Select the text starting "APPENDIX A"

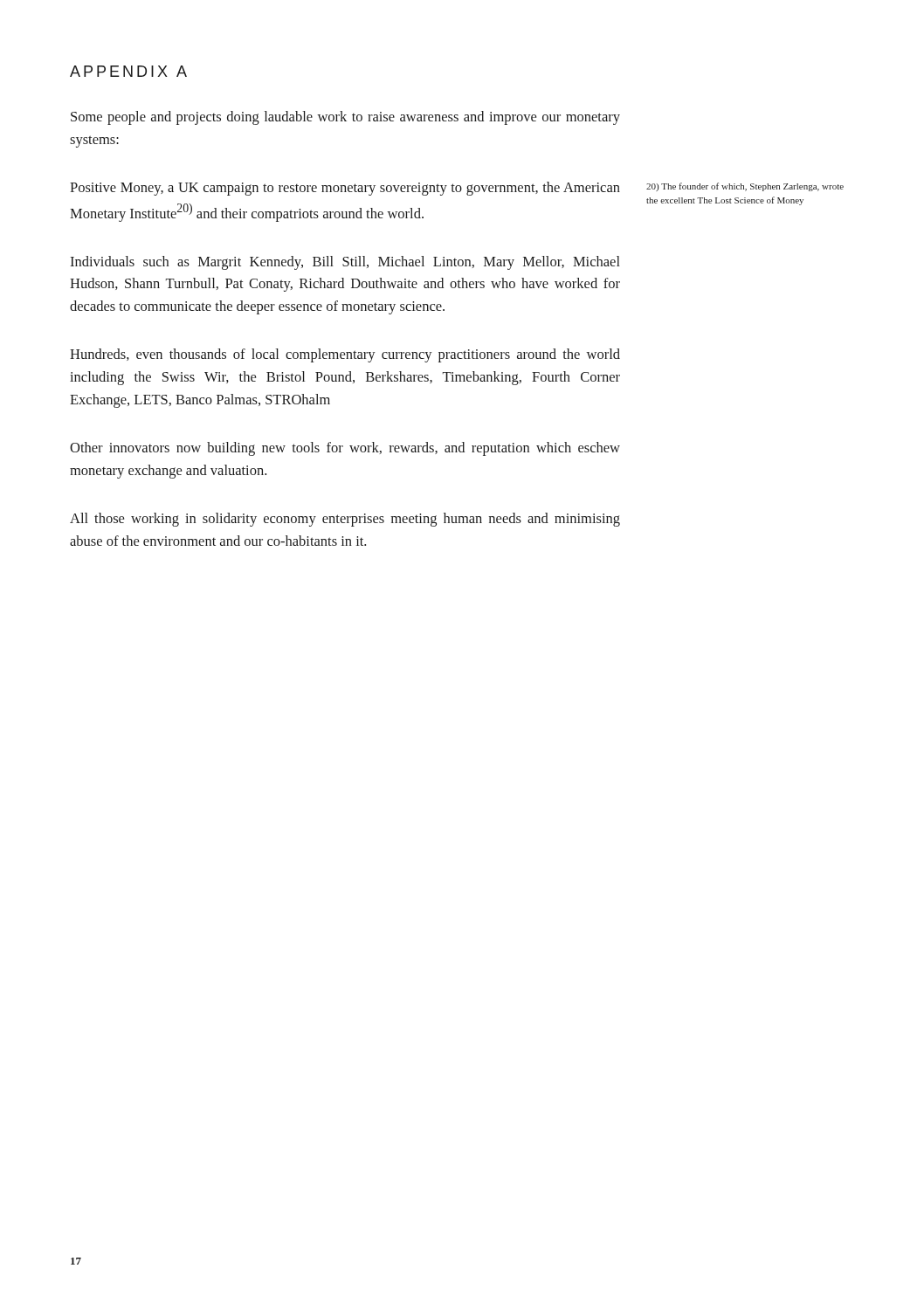pyautogui.click(x=128, y=71)
